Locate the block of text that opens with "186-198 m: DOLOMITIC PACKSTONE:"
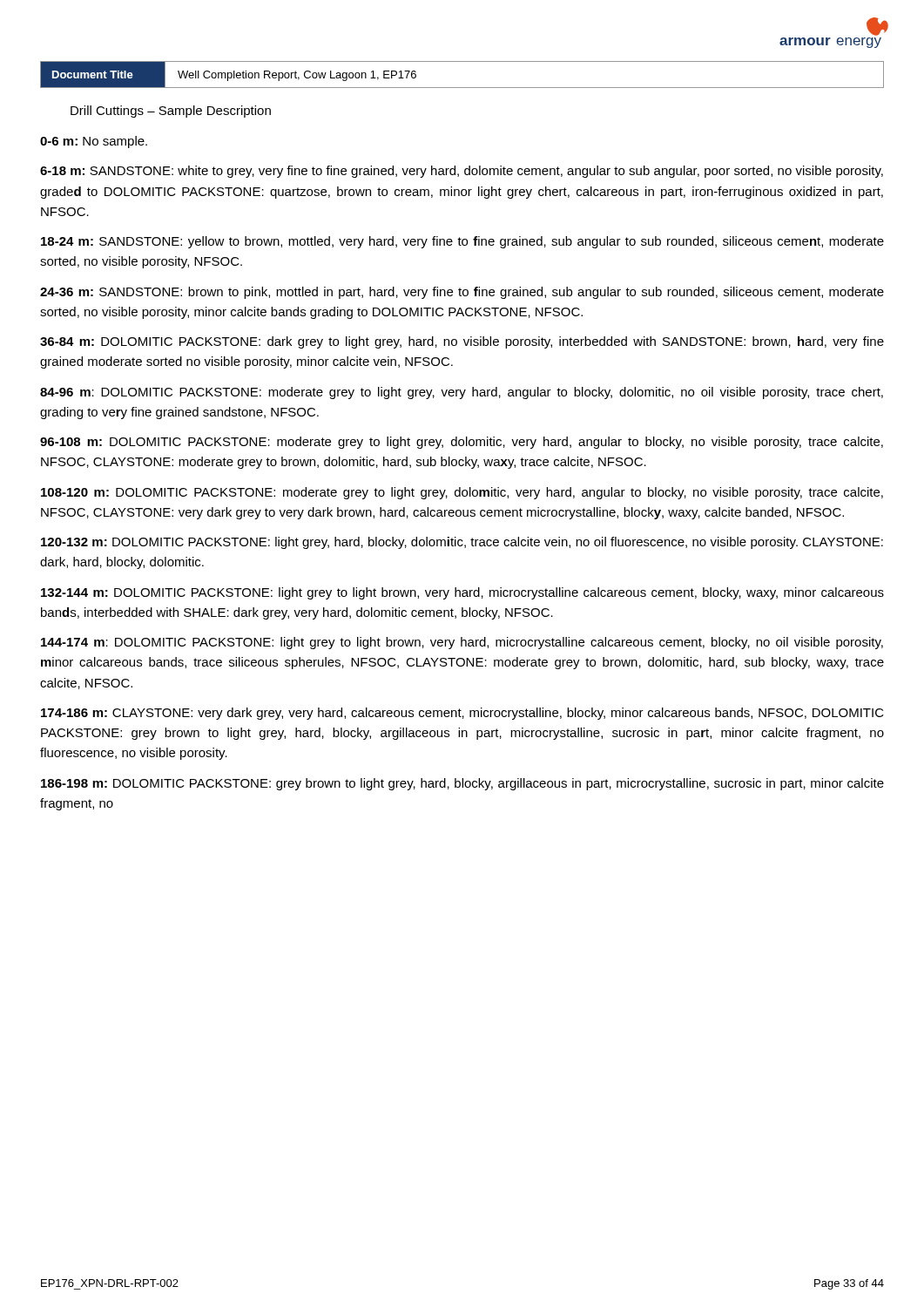This screenshot has height=1307, width=924. [x=462, y=793]
